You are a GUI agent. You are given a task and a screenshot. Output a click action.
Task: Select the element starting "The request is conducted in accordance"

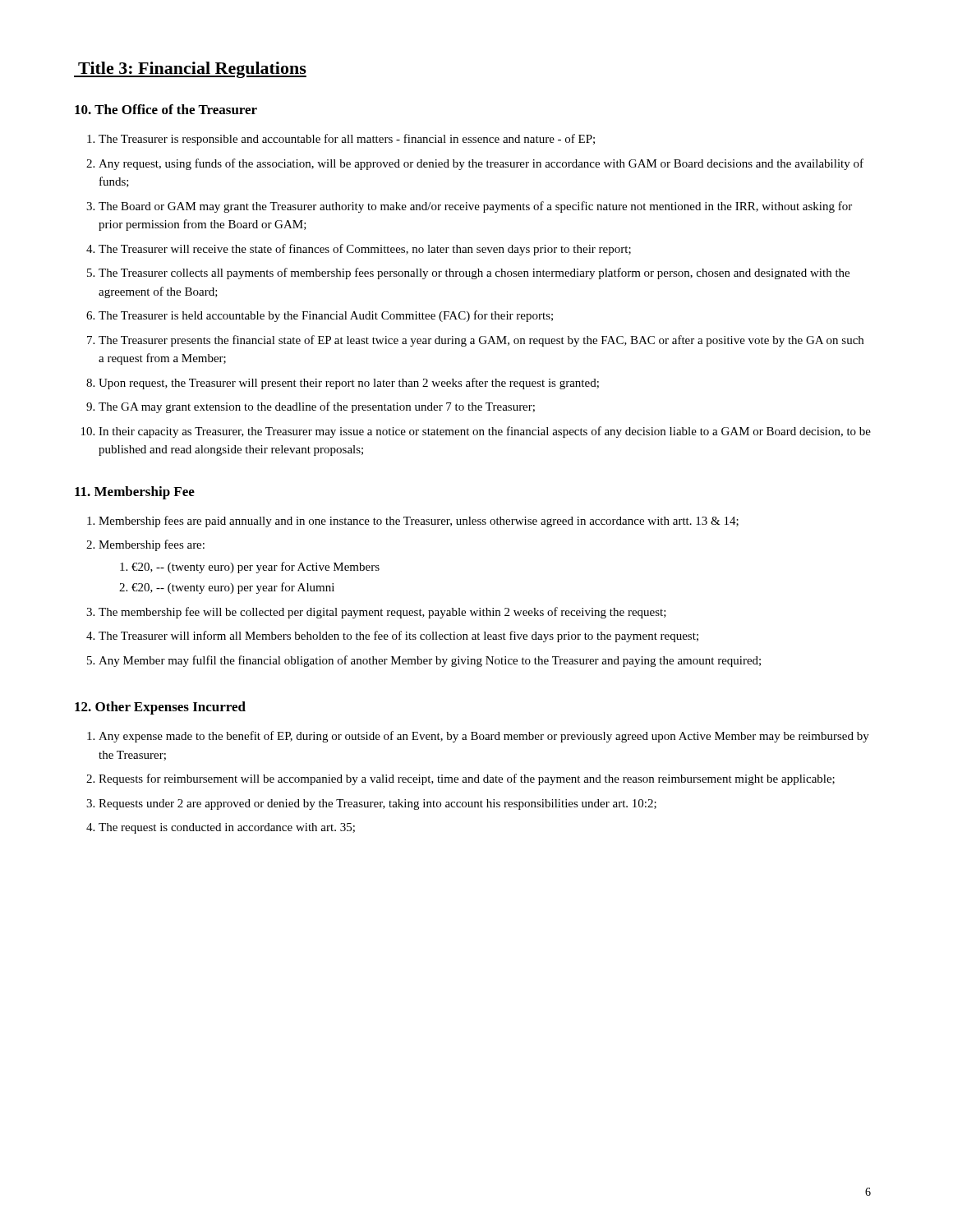[x=227, y=827]
